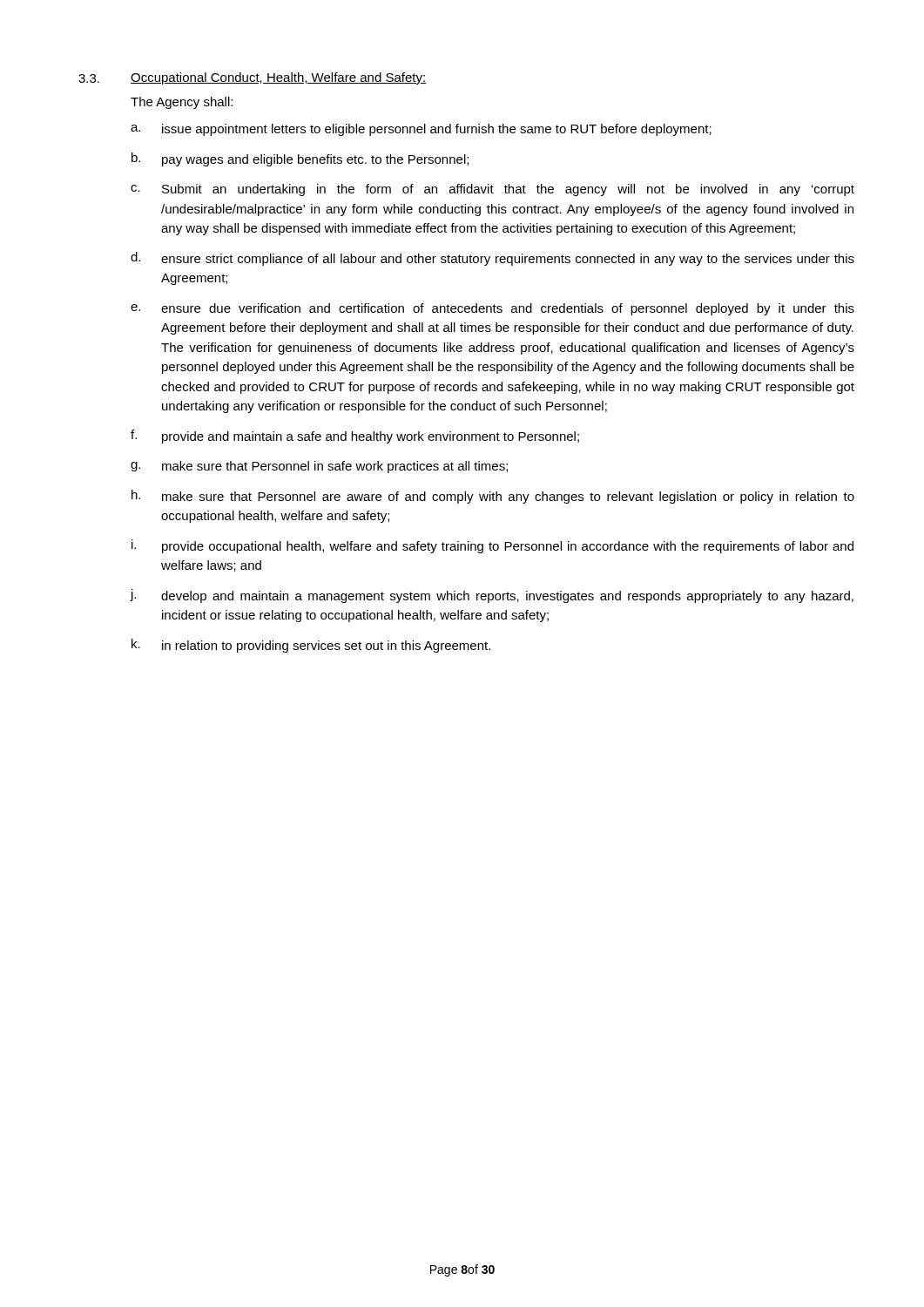Click the passage that begins "j. develop and maintain a"
This screenshot has width=924, height=1307.
click(492, 606)
